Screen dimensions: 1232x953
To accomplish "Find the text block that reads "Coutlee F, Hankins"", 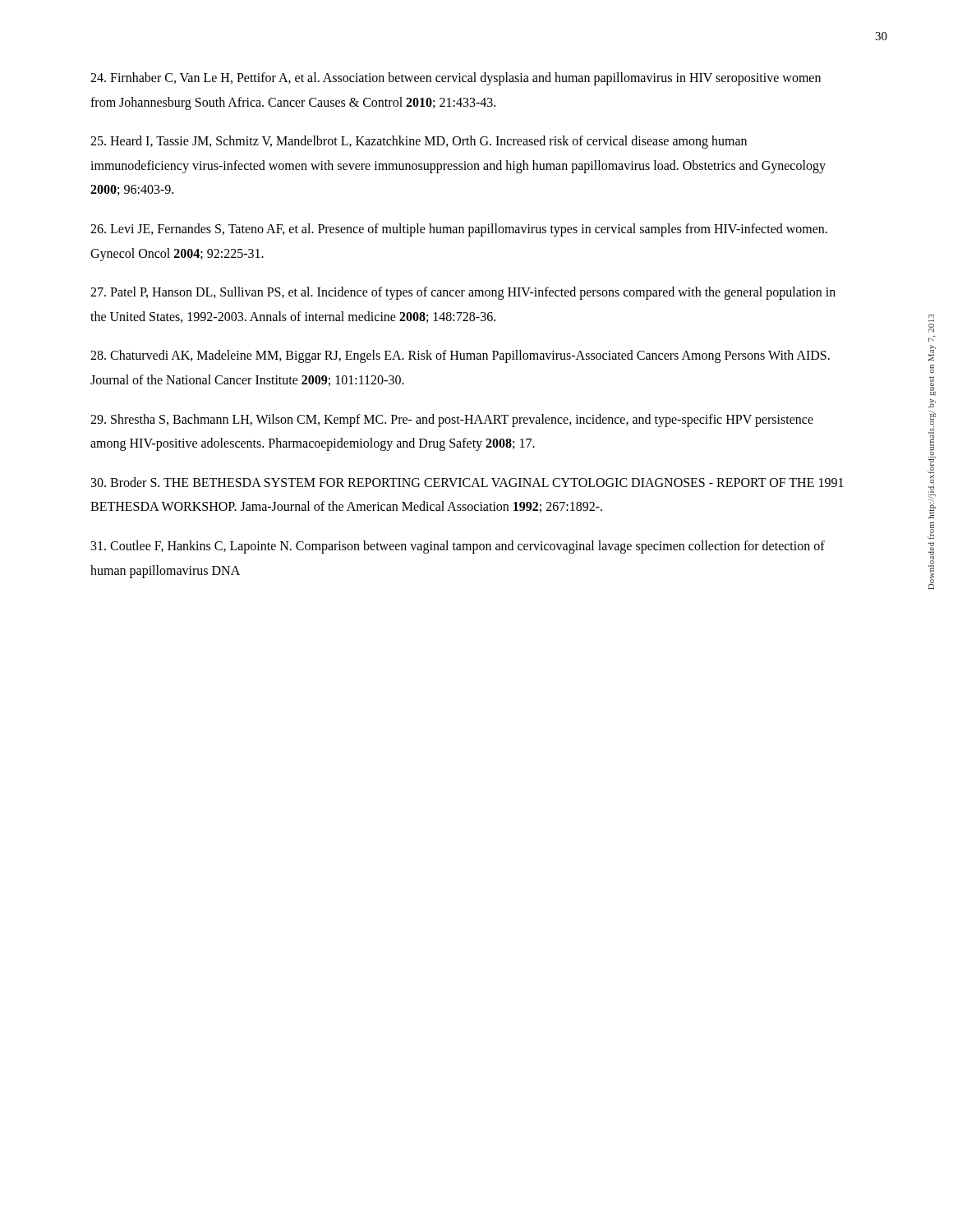I will click(x=457, y=558).
